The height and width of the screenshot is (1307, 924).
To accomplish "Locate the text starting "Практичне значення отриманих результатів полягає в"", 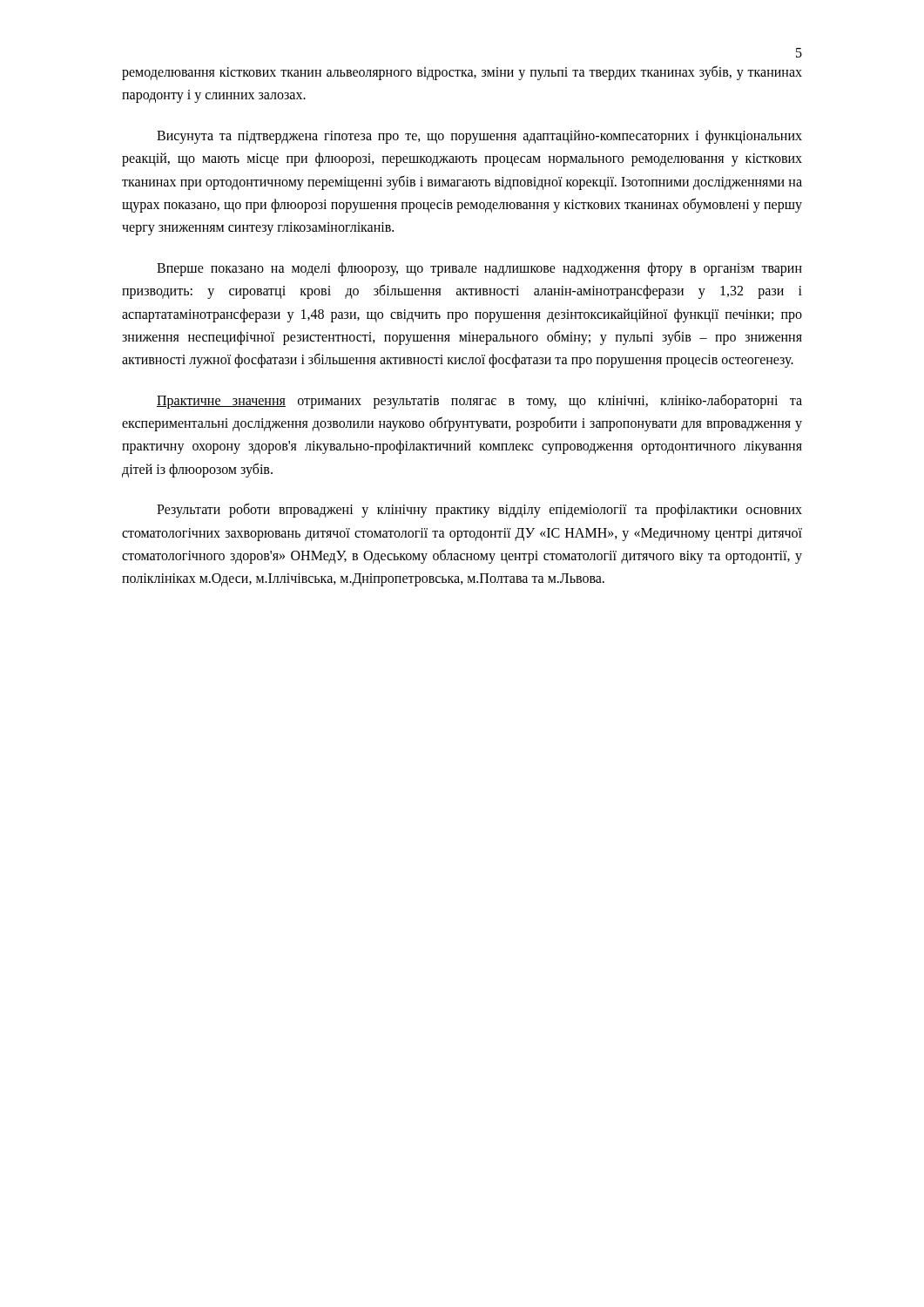I will pos(462,435).
